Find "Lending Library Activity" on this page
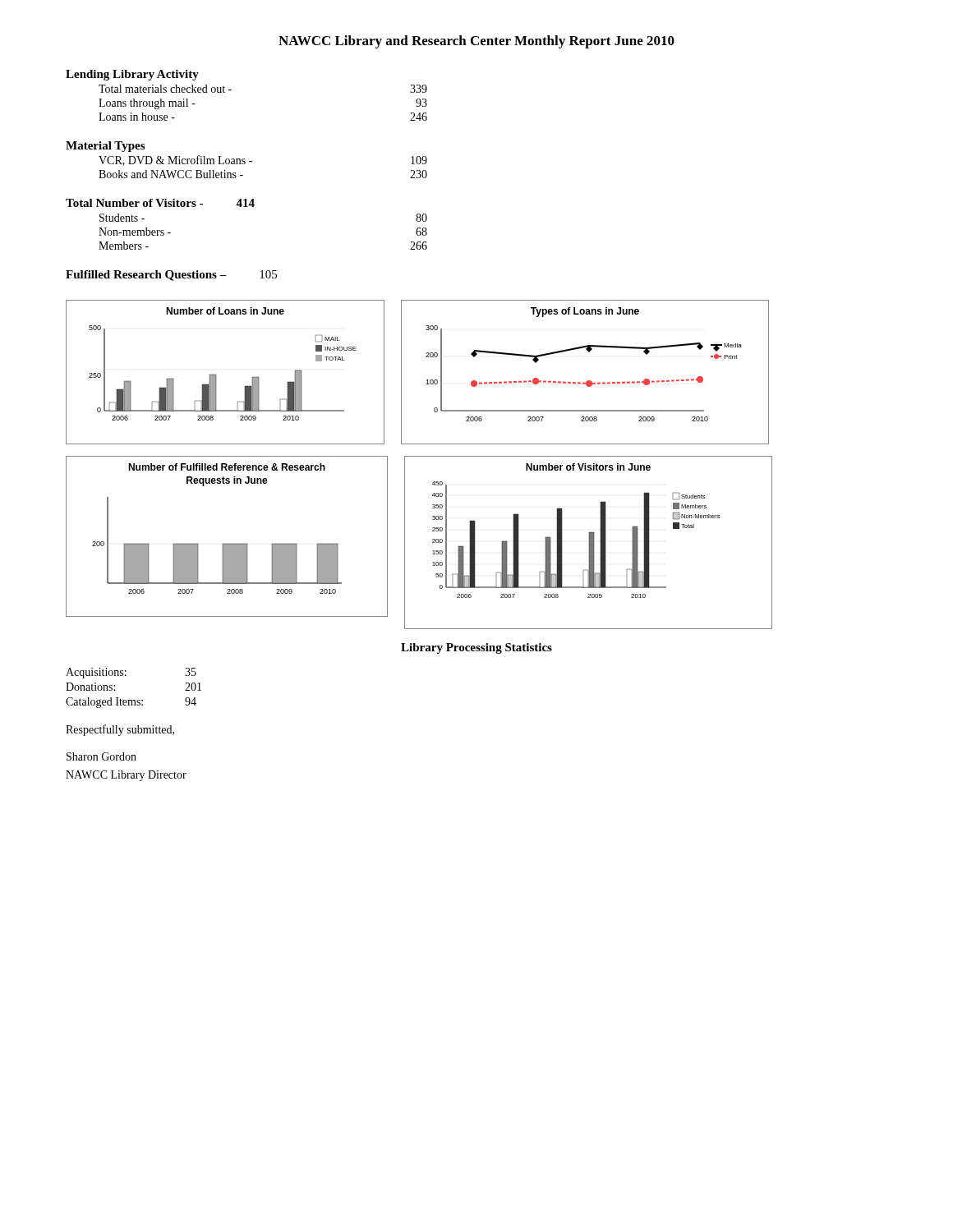The height and width of the screenshot is (1232, 953). coord(132,74)
